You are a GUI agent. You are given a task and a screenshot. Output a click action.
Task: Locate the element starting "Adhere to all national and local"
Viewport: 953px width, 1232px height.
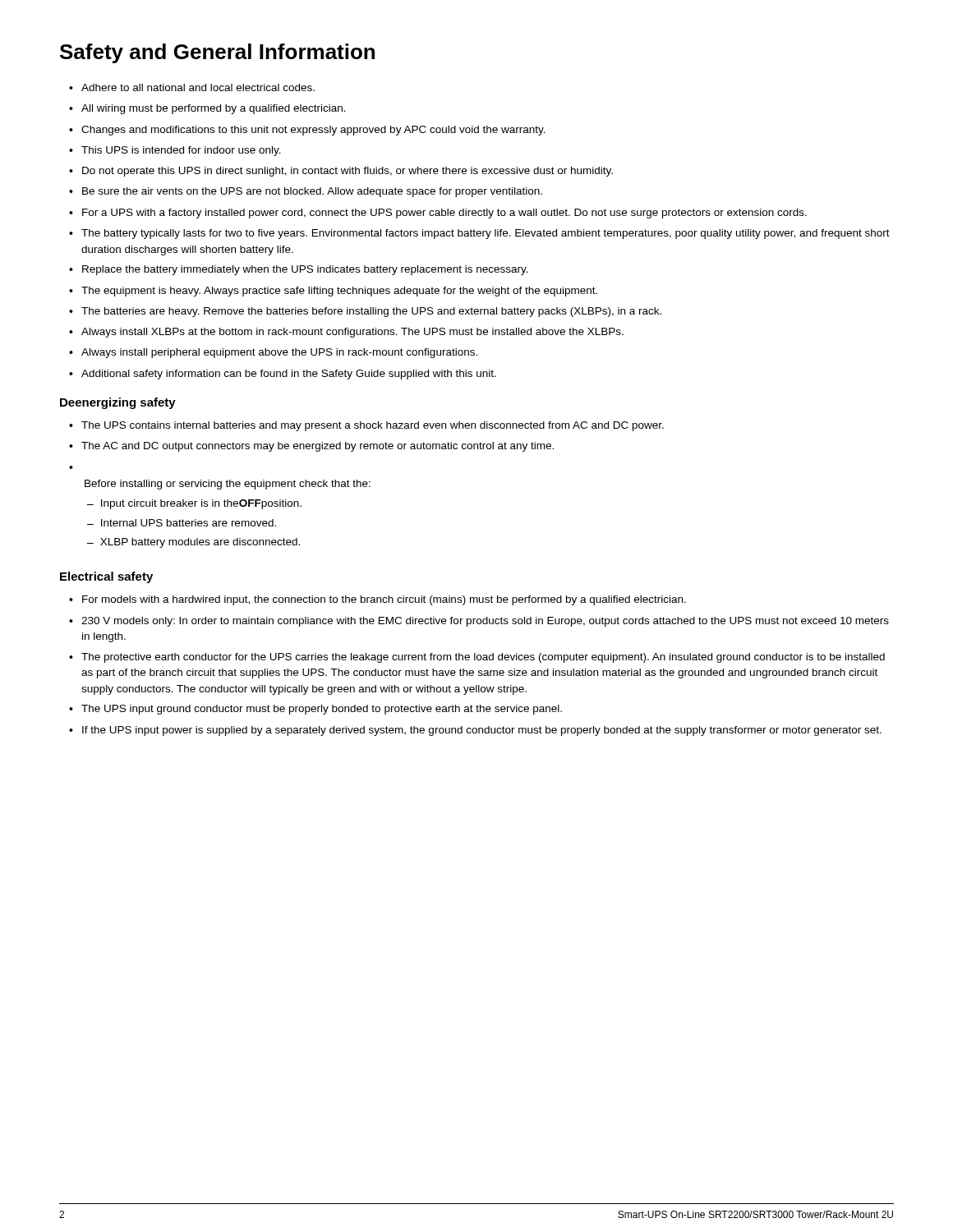click(198, 87)
